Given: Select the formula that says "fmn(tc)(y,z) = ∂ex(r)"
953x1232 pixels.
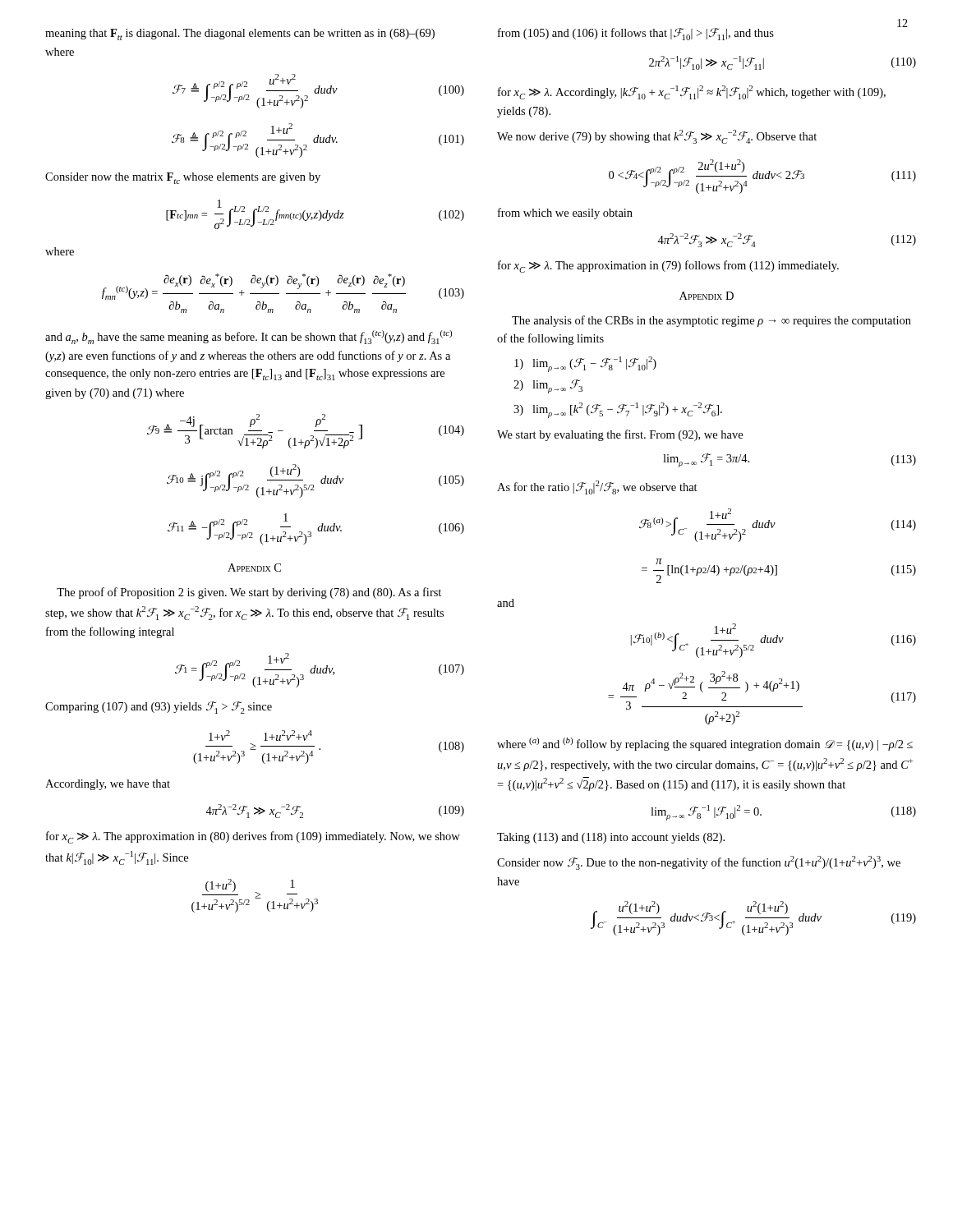Looking at the screenshot, I should 255,293.
